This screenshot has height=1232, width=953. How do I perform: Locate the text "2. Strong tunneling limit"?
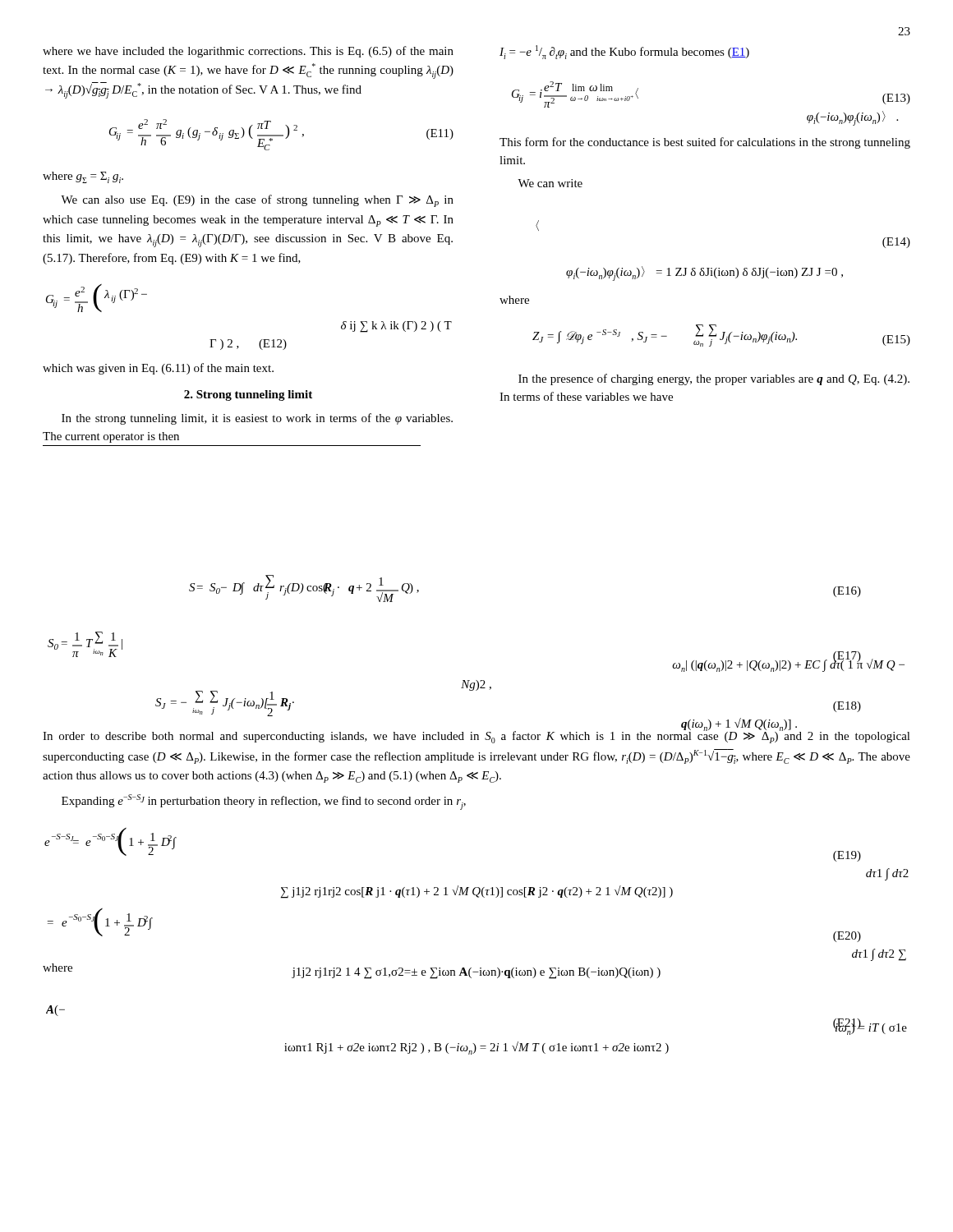click(248, 395)
